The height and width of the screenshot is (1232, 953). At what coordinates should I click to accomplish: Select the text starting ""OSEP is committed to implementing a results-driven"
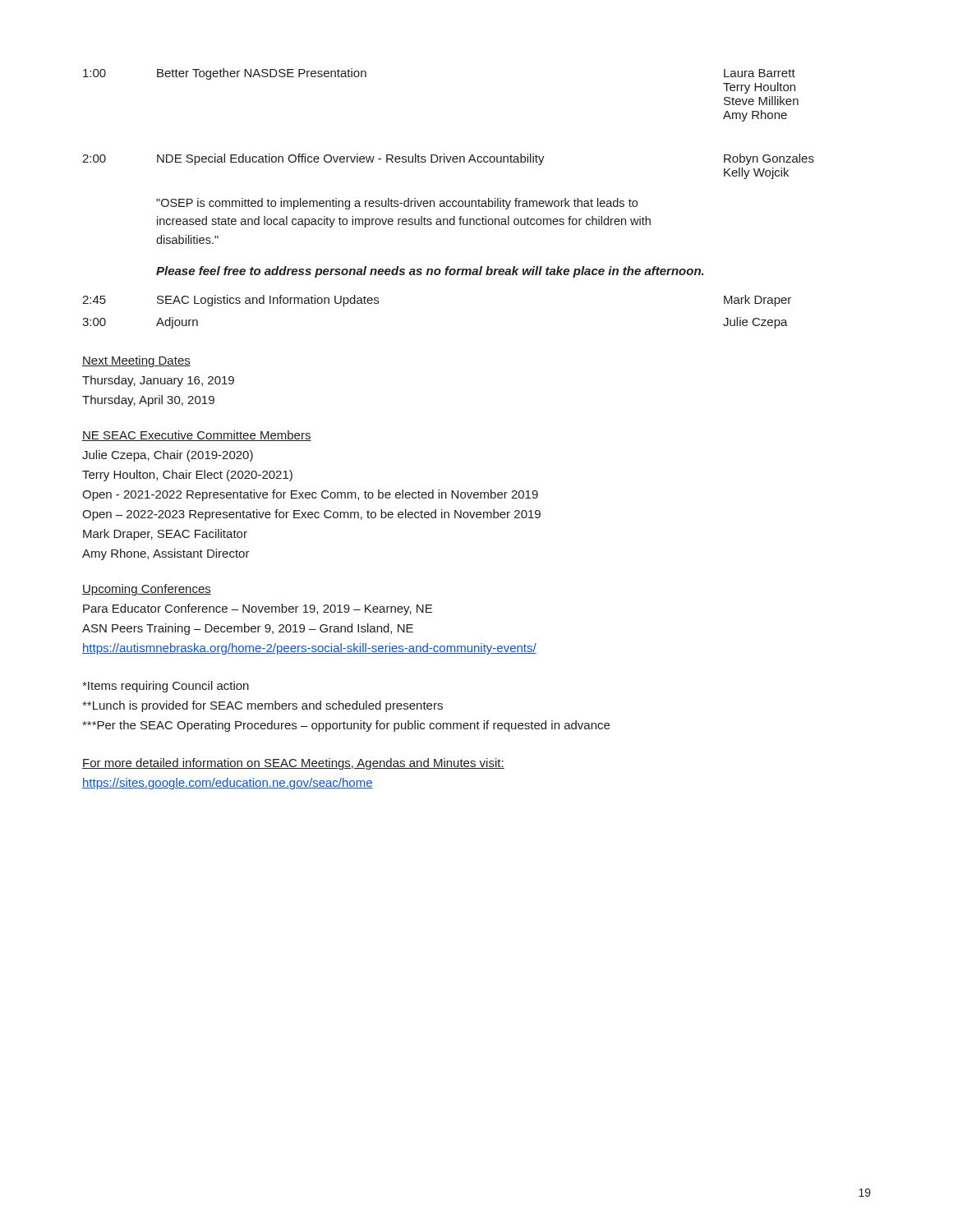[404, 221]
